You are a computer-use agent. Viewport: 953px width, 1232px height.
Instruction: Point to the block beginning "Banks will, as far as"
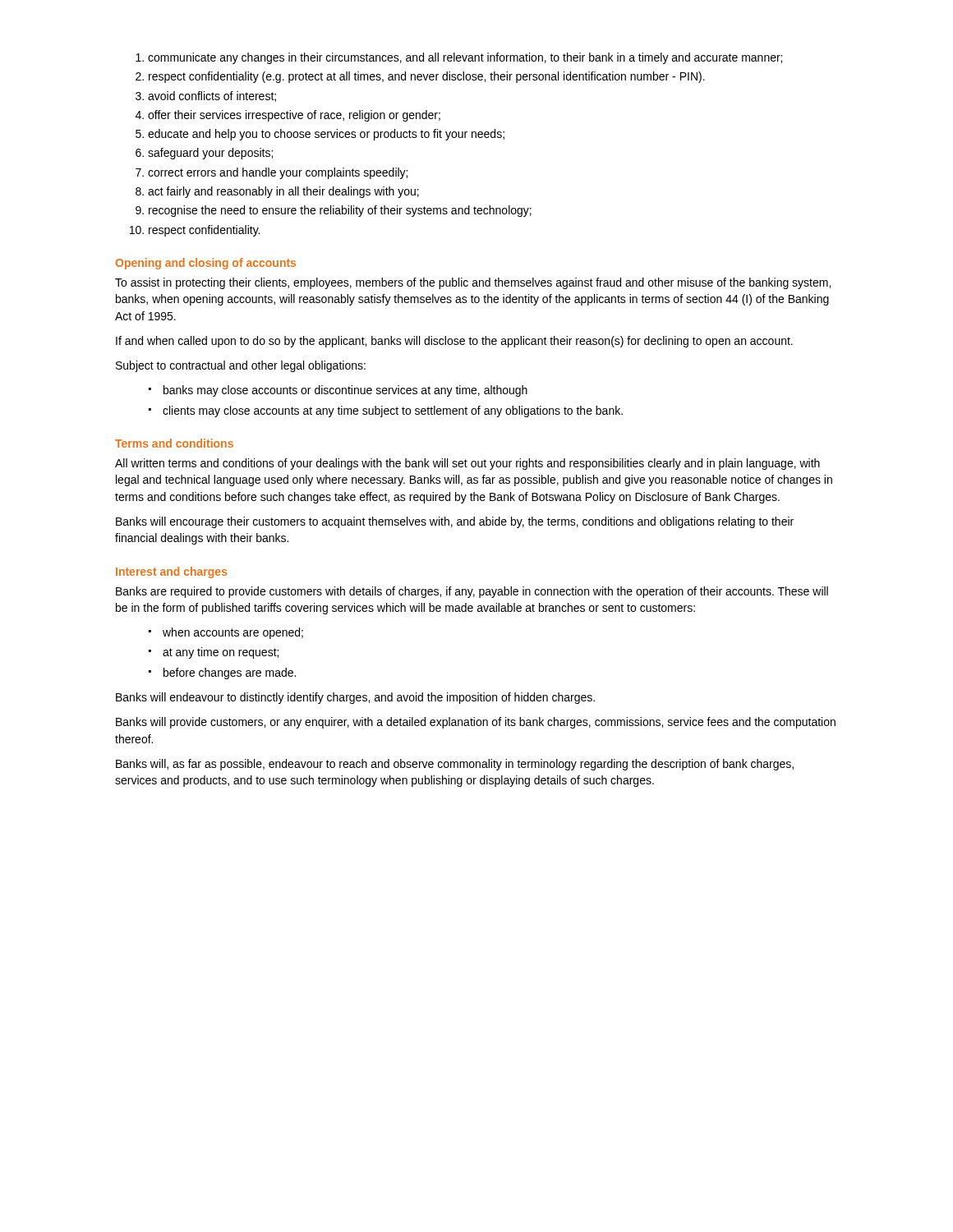[476, 772]
